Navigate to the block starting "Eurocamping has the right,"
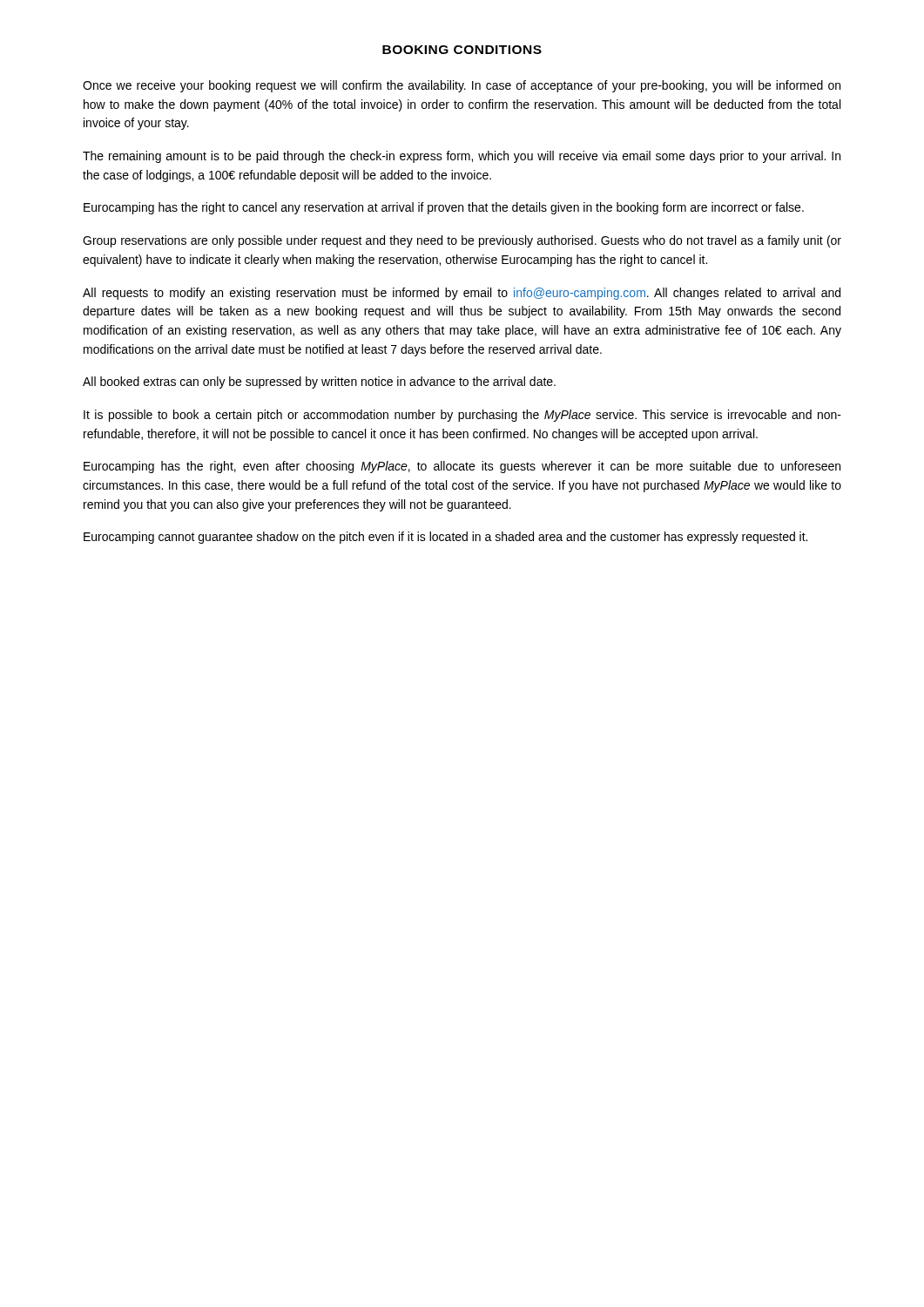924x1307 pixels. click(x=462, y=485)
